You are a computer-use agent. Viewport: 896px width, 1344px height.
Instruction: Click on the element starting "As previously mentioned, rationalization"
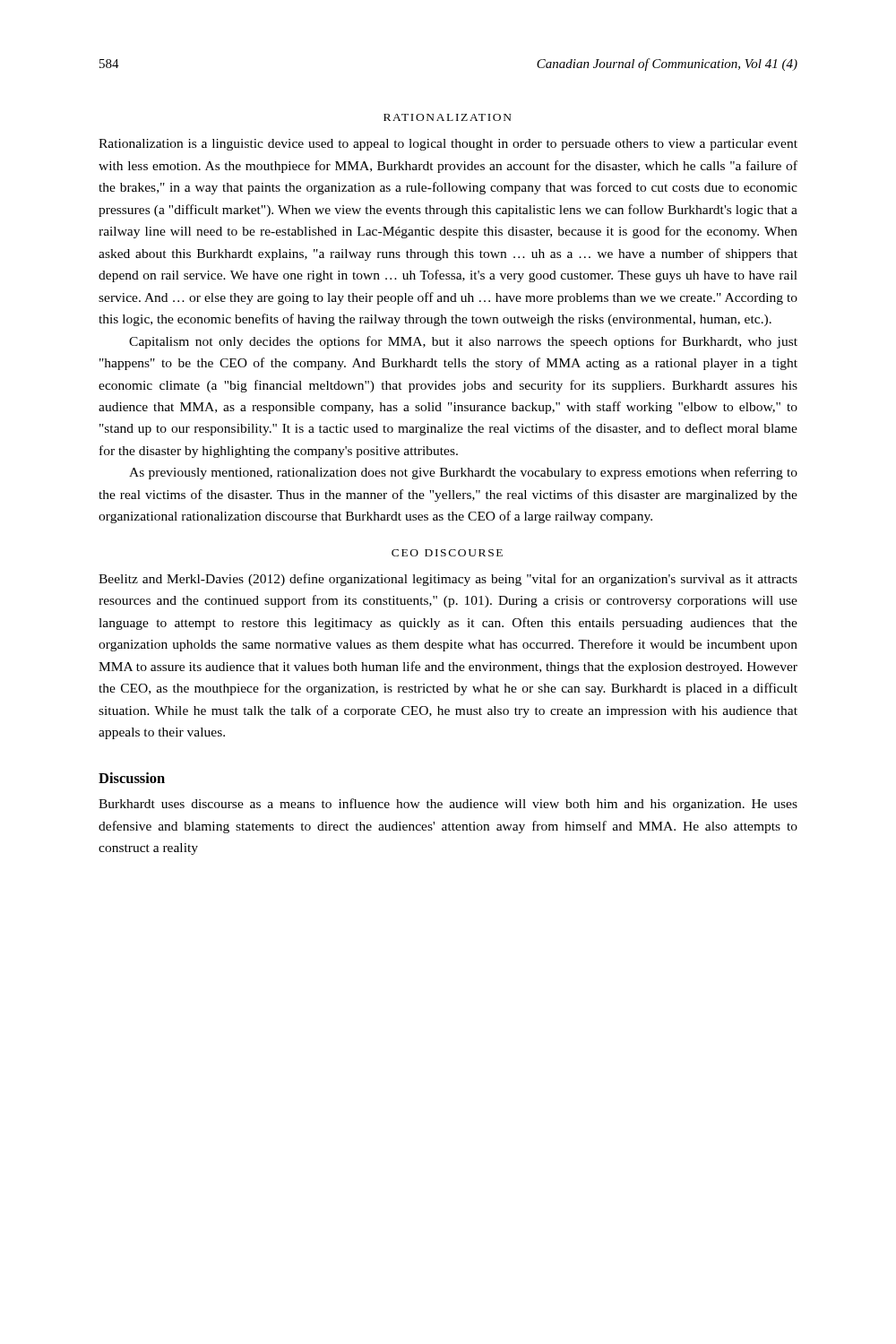tap(448, 495)
